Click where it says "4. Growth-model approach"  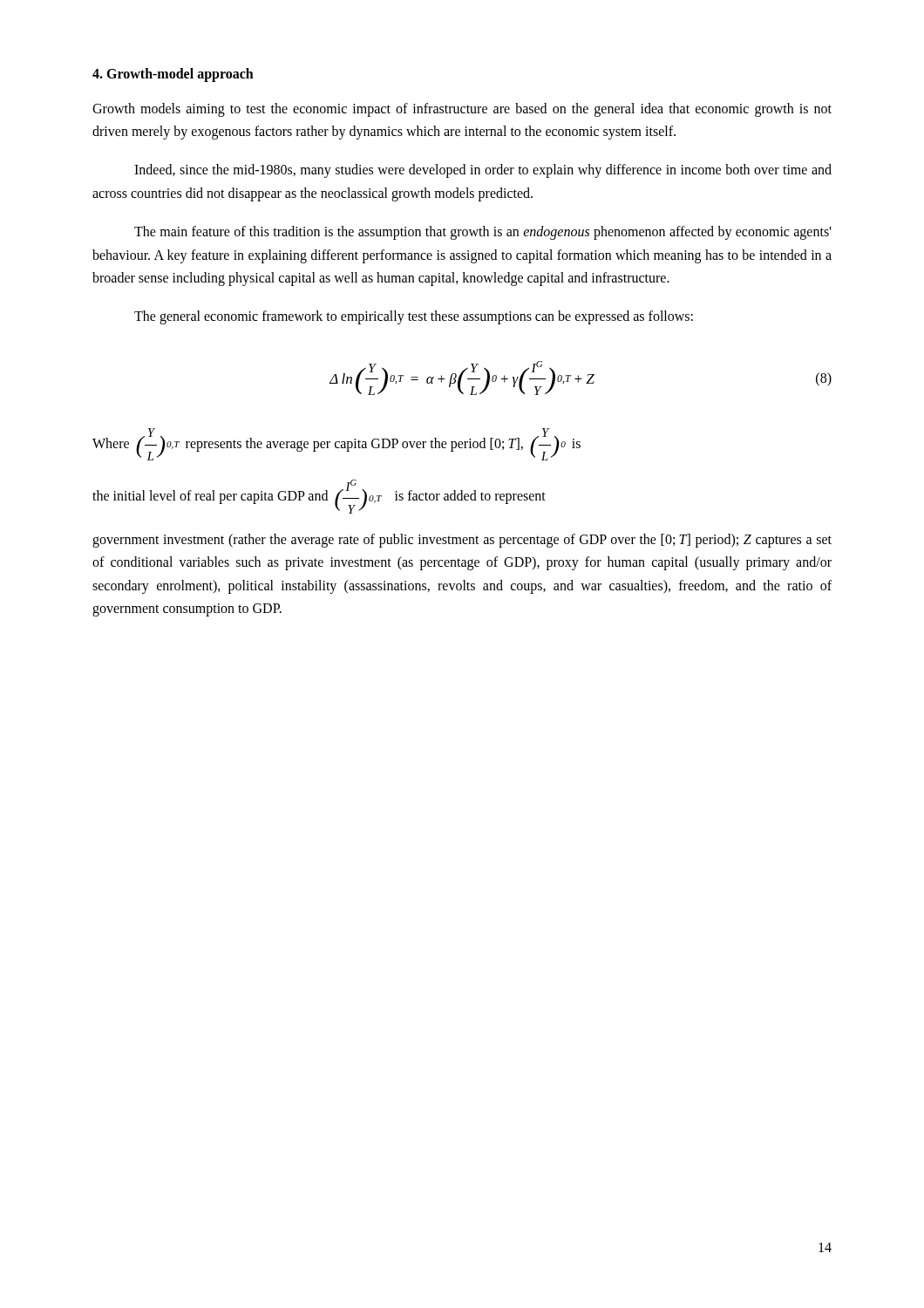pyautogui.click(x=173, y=74)
